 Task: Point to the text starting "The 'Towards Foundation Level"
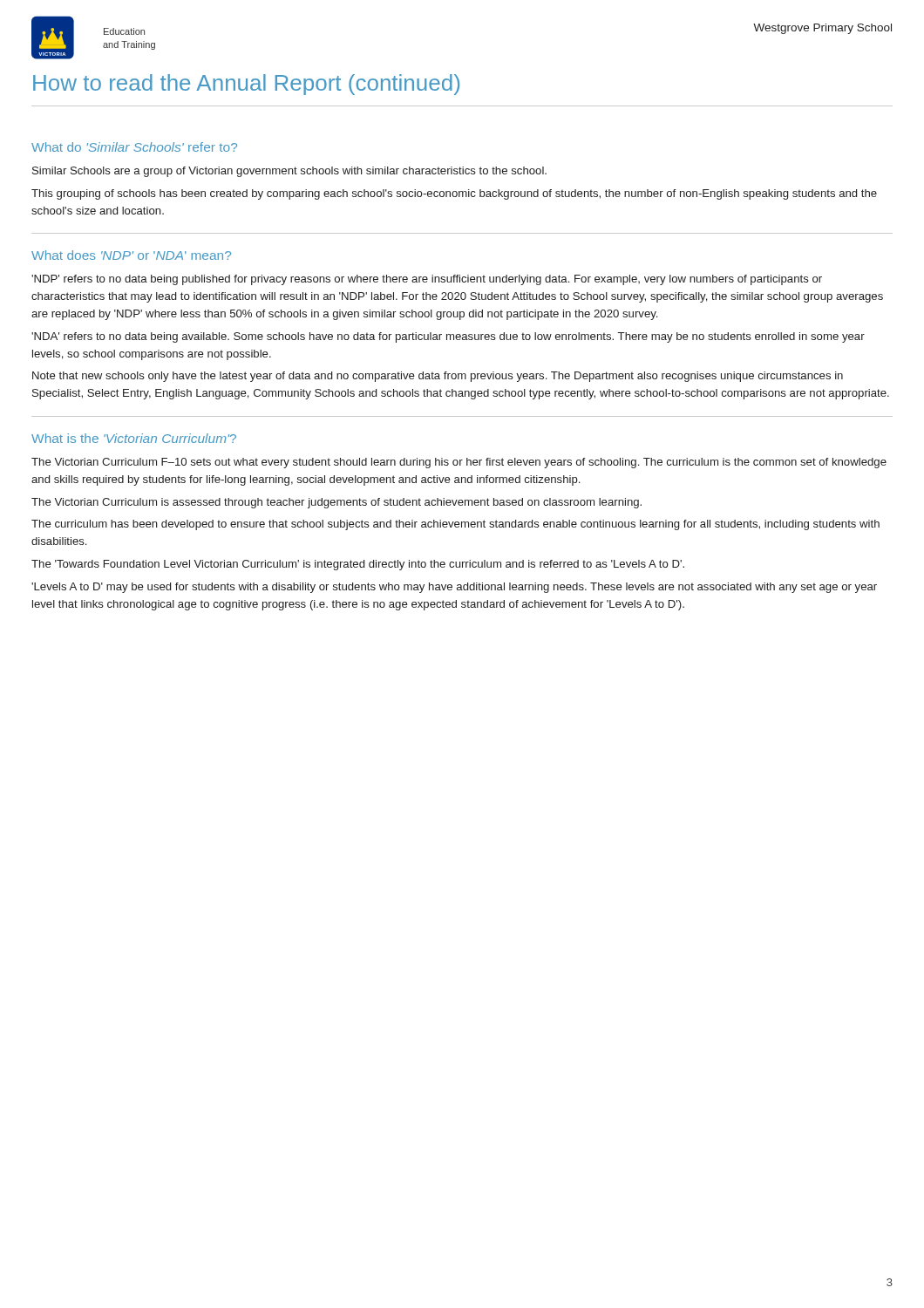tap(462, 564)
